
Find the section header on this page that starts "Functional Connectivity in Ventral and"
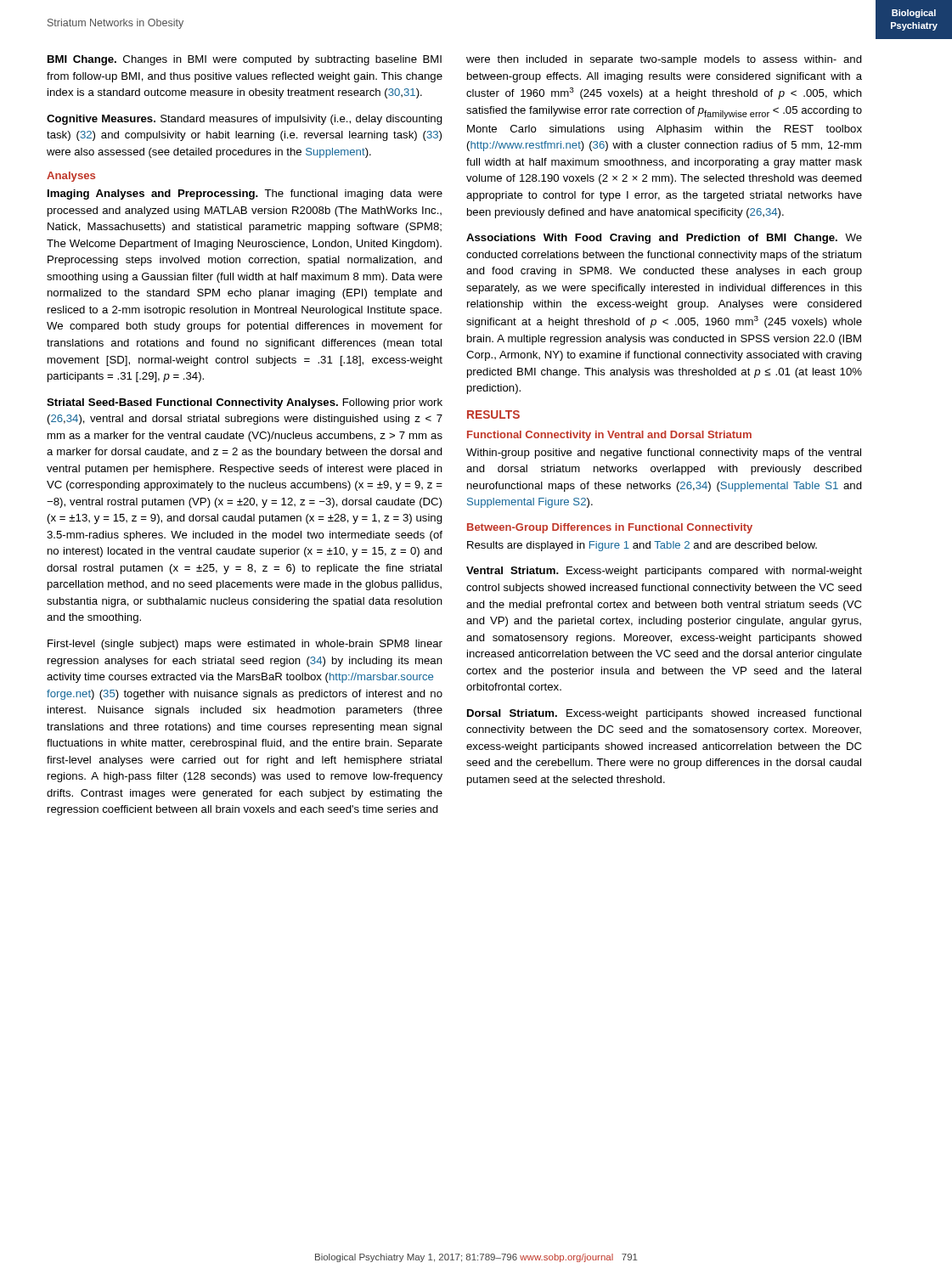(x=609, y=434)
